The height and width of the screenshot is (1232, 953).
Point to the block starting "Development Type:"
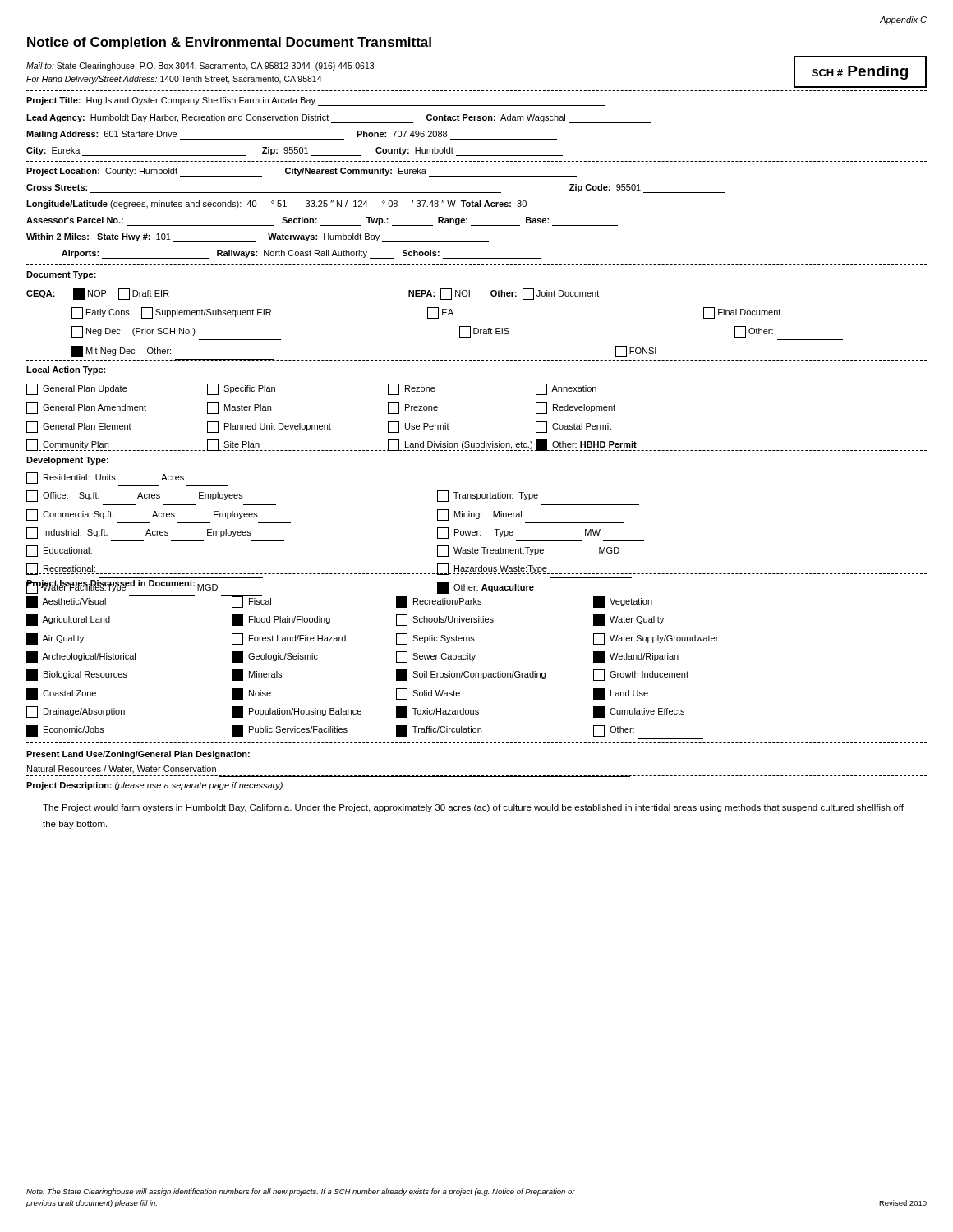pyautogui.click(x=68, y=460)
